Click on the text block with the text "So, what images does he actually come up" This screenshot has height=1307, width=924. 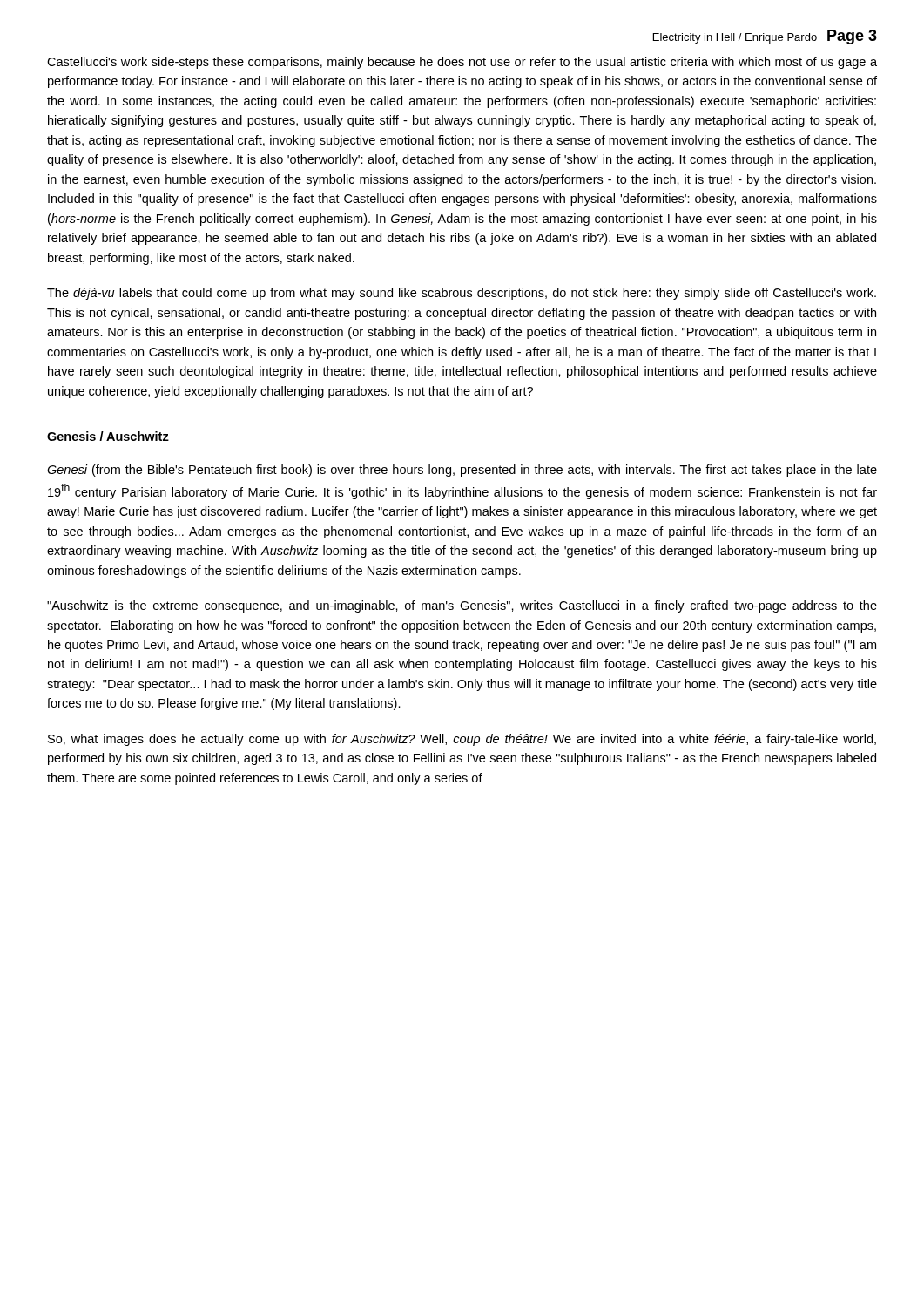pos(462,758)
